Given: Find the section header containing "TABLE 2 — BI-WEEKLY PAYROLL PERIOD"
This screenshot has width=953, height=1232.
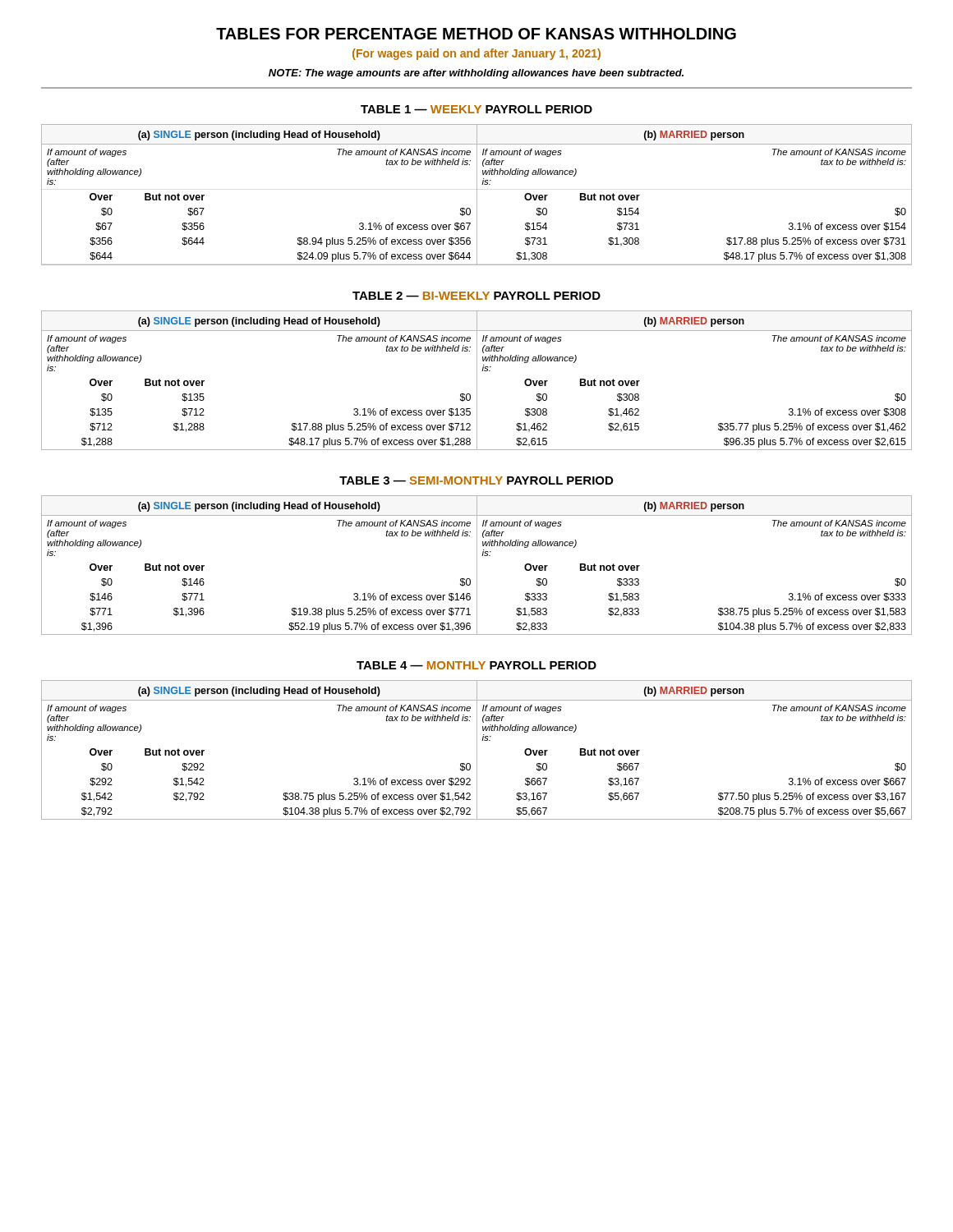Looking at the screenshot, I should (476, 295).
